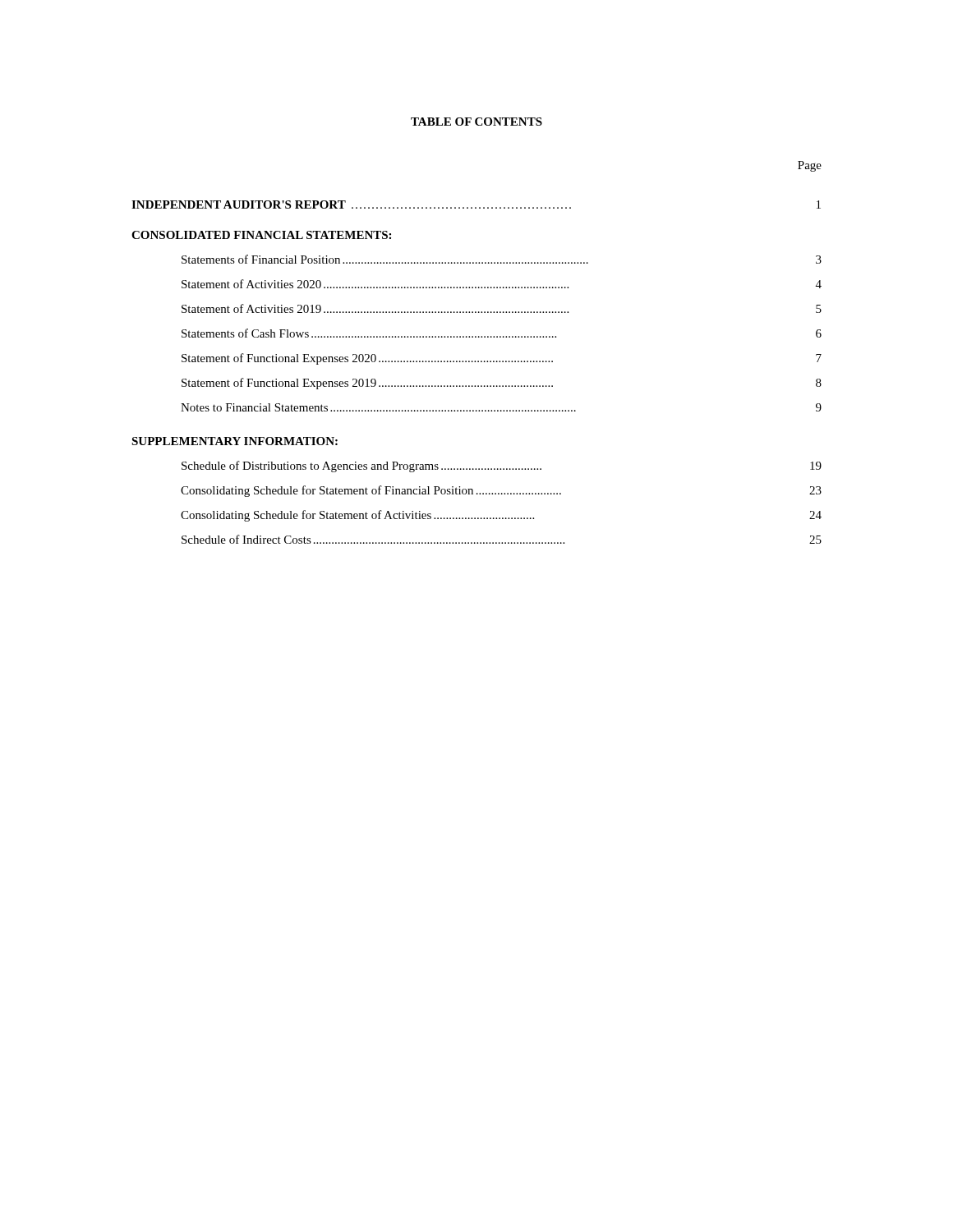Locate the passage starting "Consolidating Schedule for Statement of Financial Position"
953x1232 pixels.
pos(501,490)
